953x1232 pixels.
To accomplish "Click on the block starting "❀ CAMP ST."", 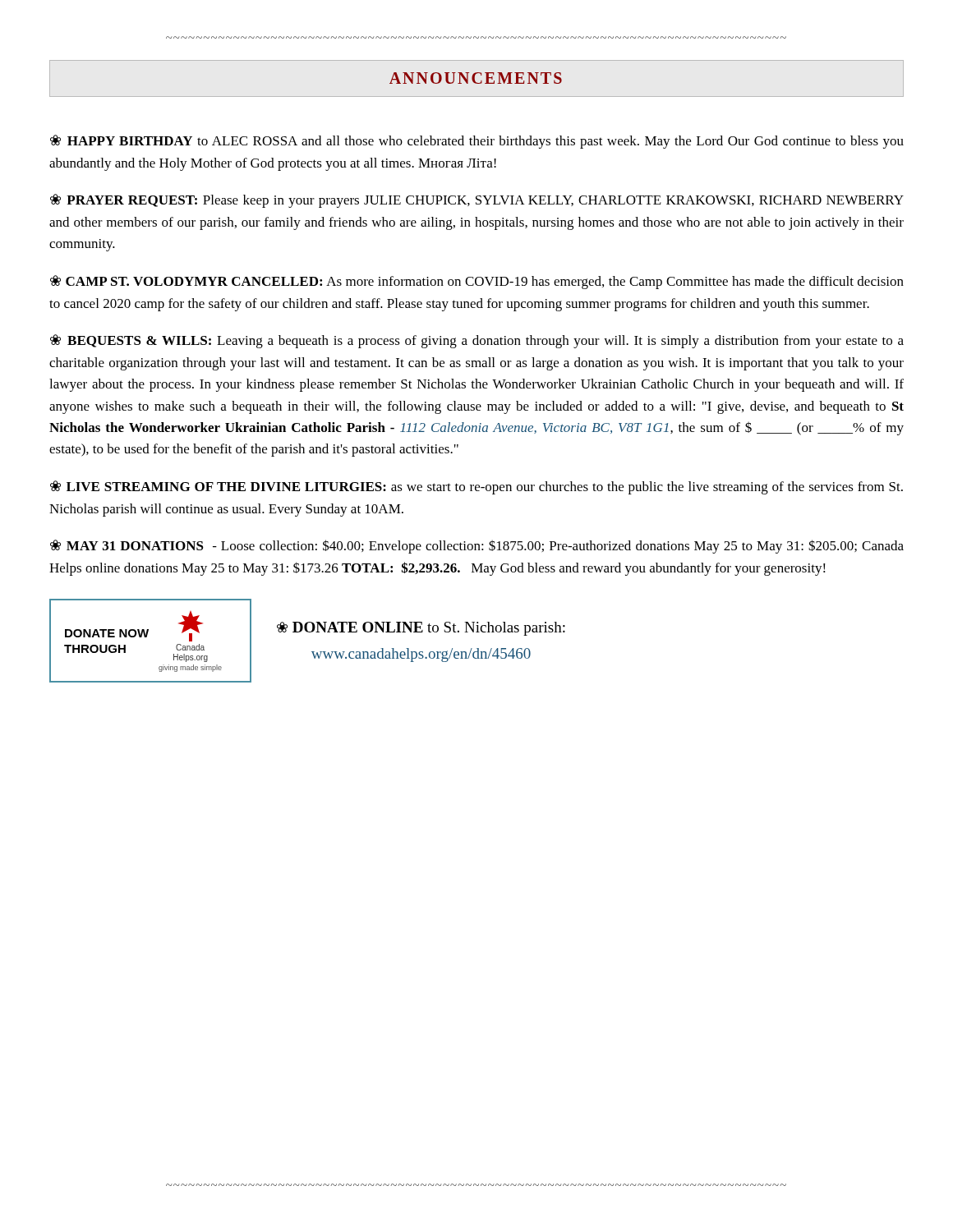I will (x=476, y=292).
